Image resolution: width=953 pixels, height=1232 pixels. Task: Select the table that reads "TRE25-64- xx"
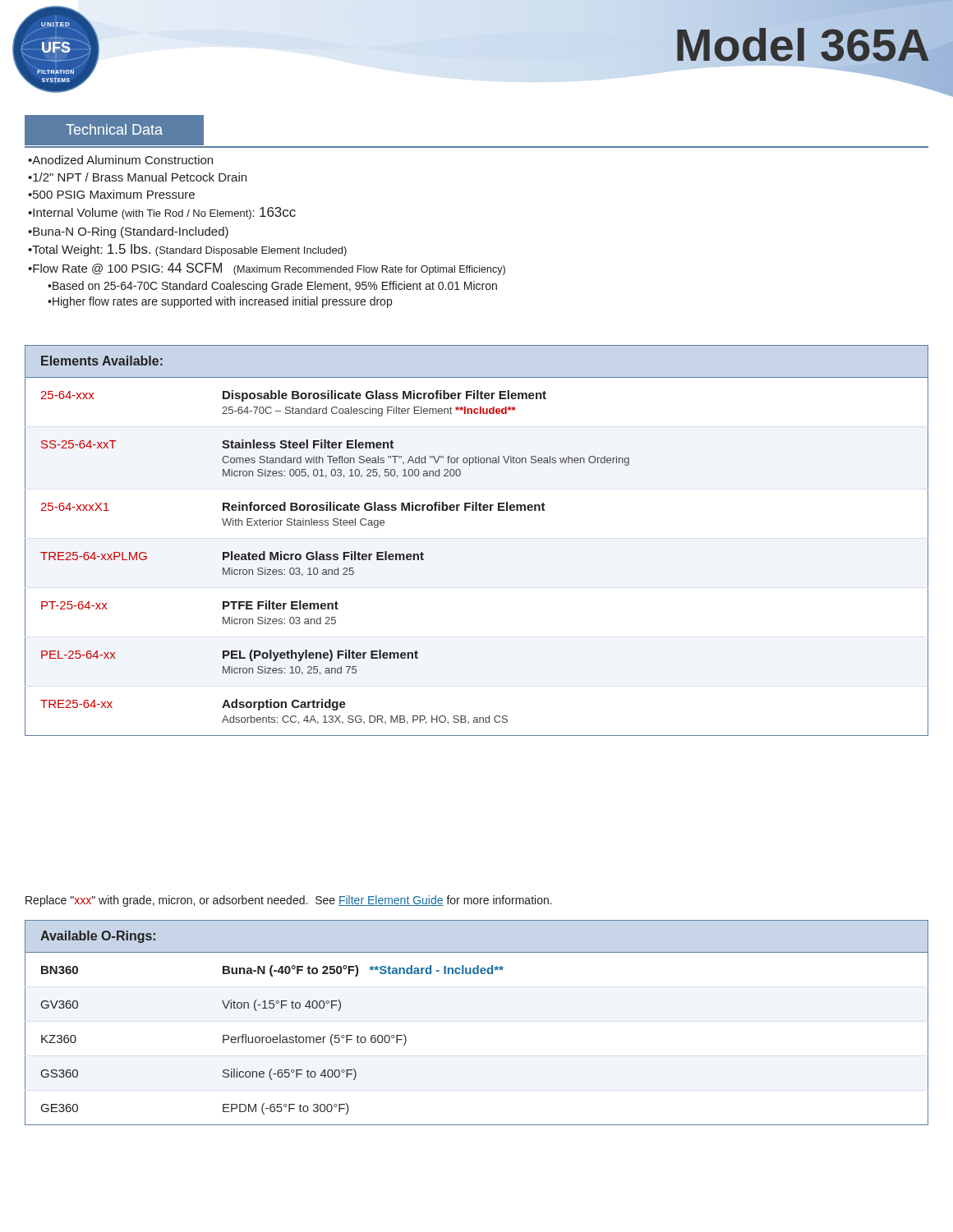tap(476, 540)
